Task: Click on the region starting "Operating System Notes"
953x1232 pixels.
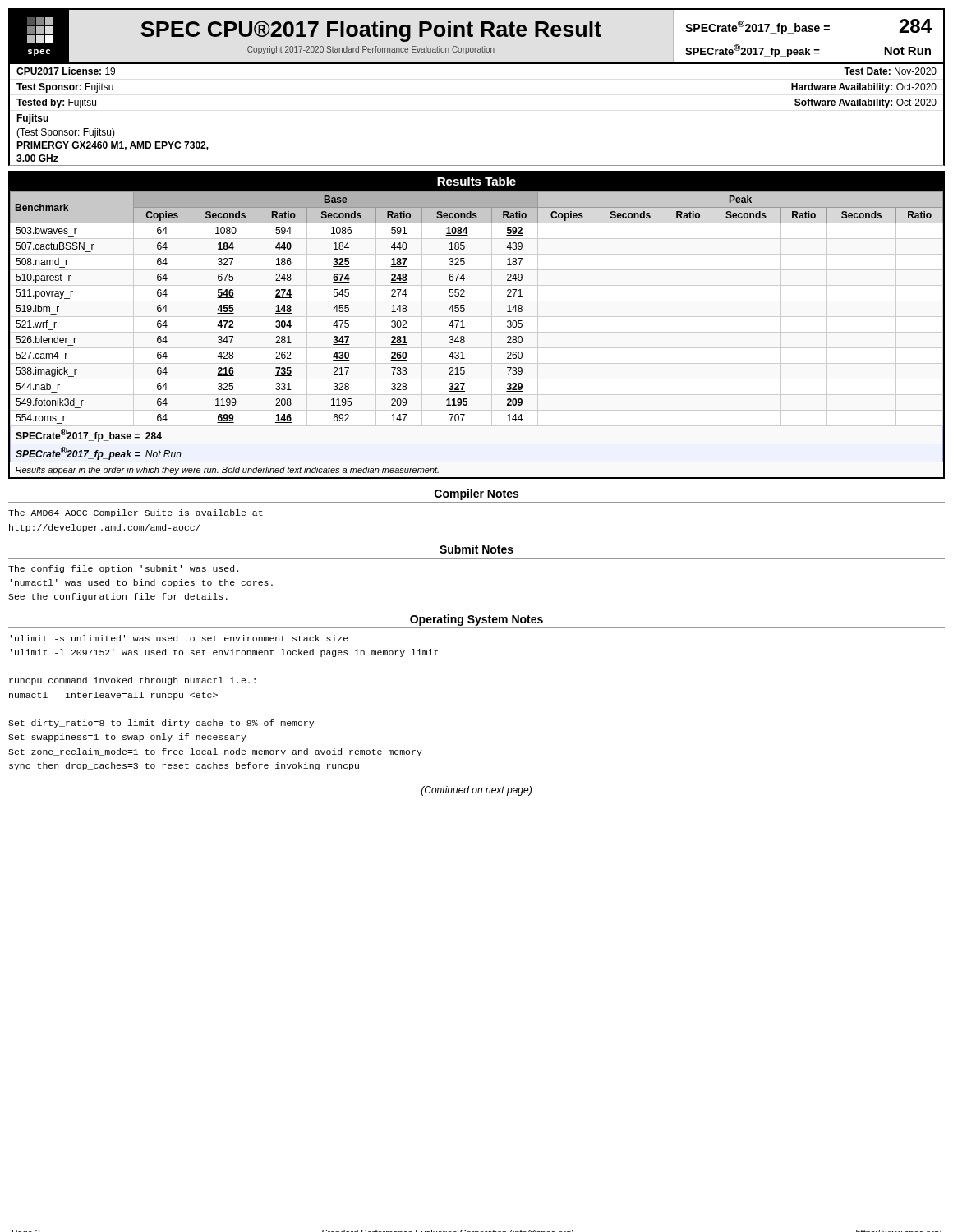Action: pyautogui.click(x=476, y=619)
